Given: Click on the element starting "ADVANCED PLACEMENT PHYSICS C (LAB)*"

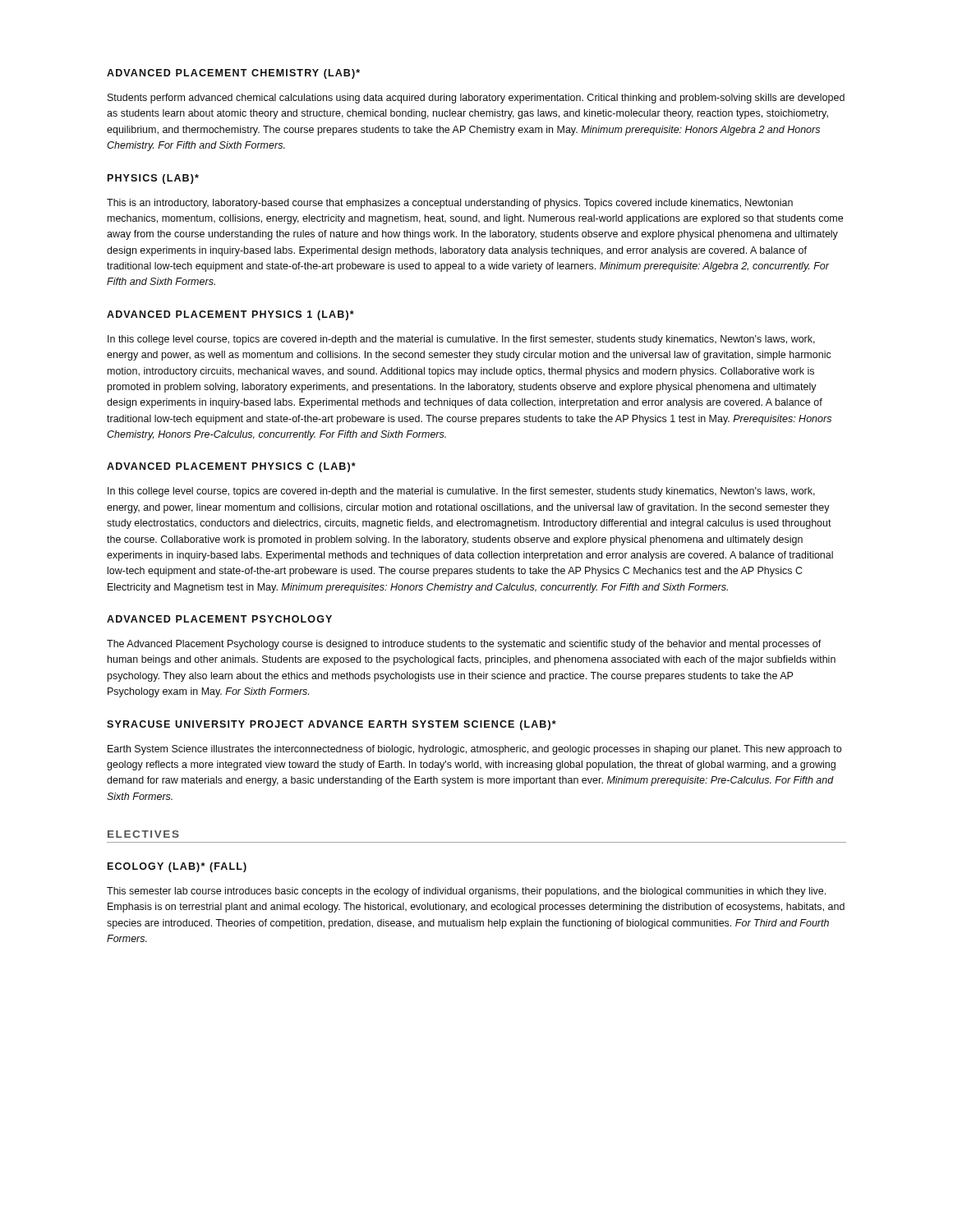Looking at the screenshot, I should coord(231,467).
